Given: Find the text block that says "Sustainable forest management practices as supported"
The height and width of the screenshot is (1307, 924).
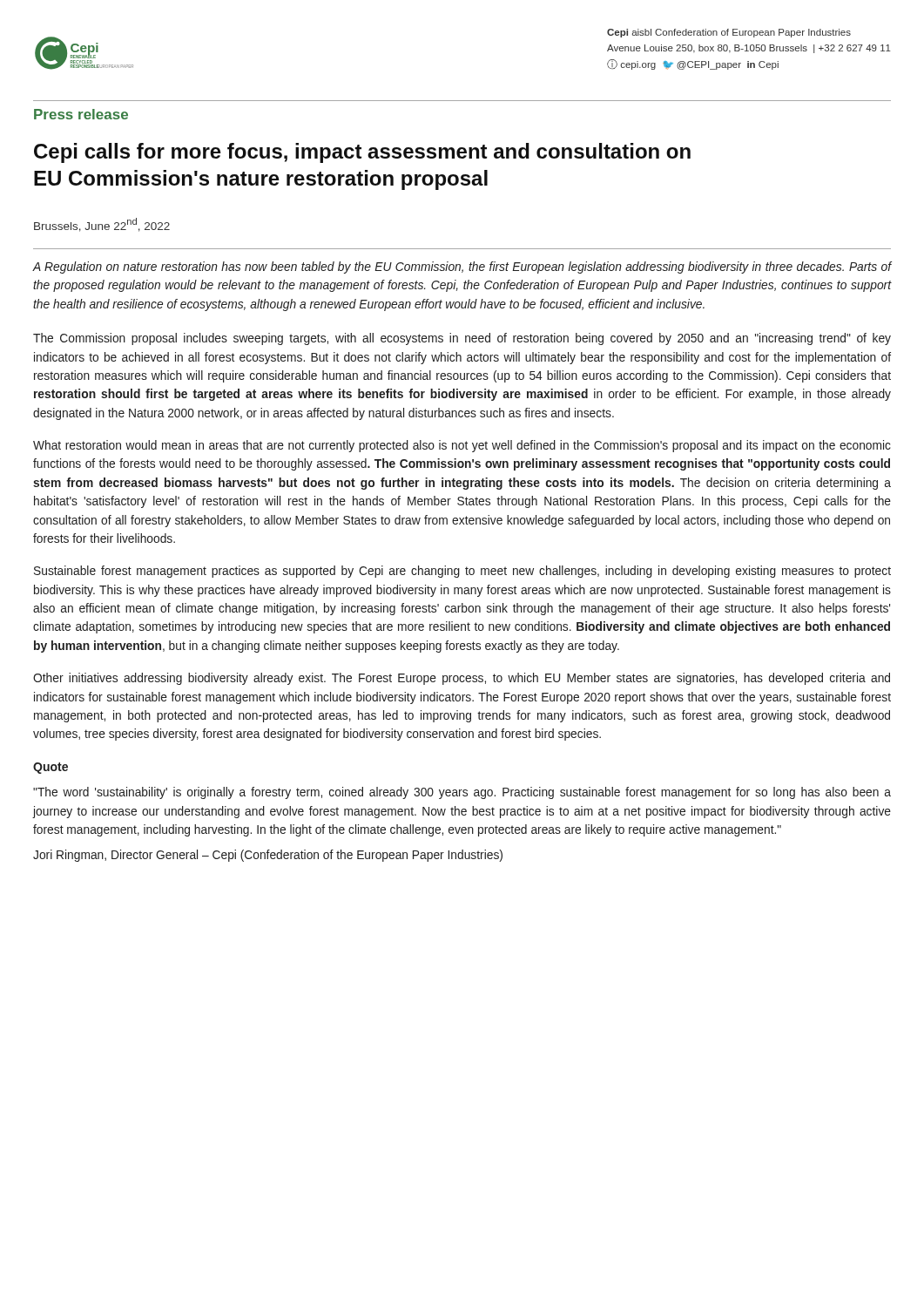Looking at the screenshot, I should [x=462, y=609].
